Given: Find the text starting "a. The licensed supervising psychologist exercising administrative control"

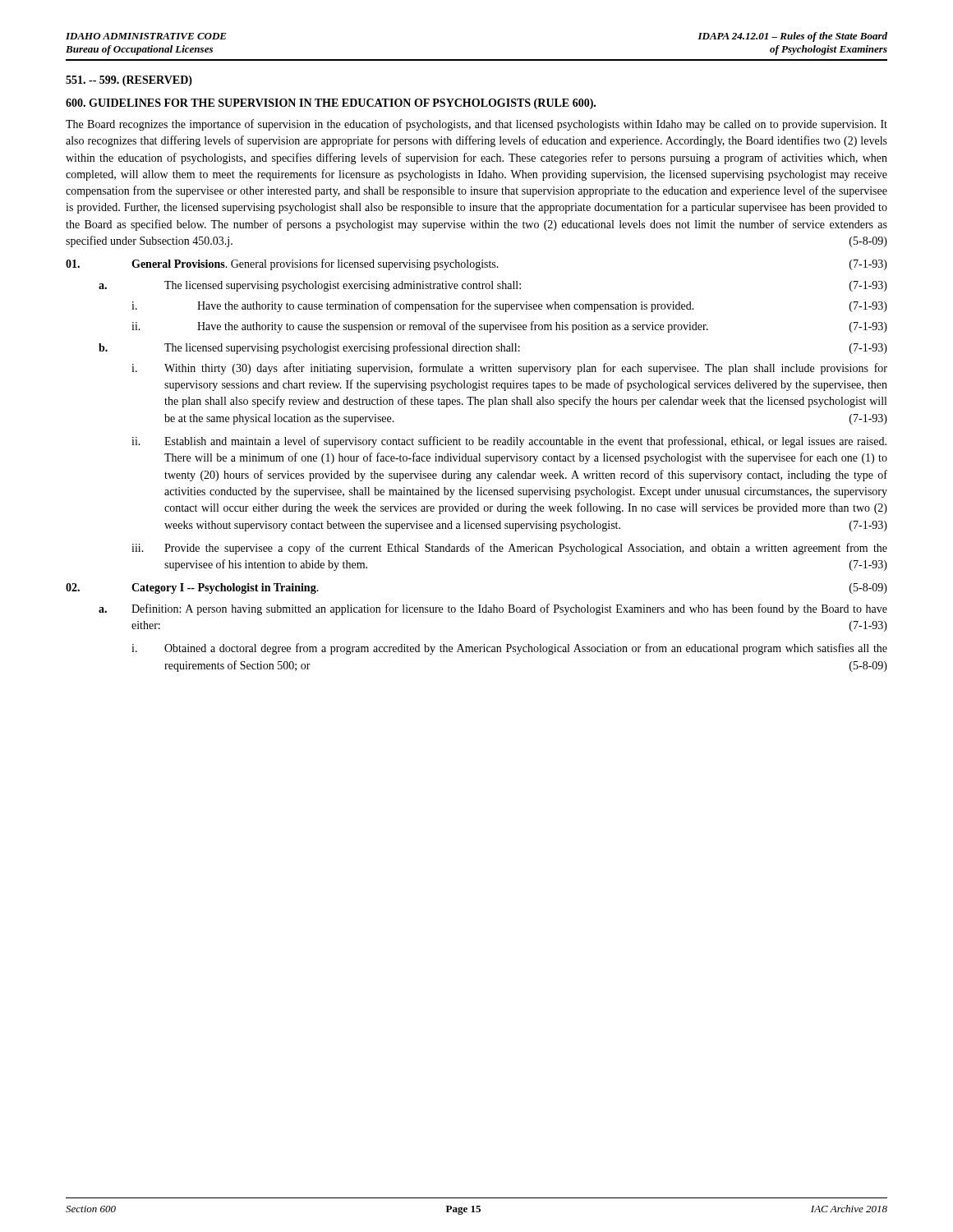Looking at the screenshot, I should (493, 286).
